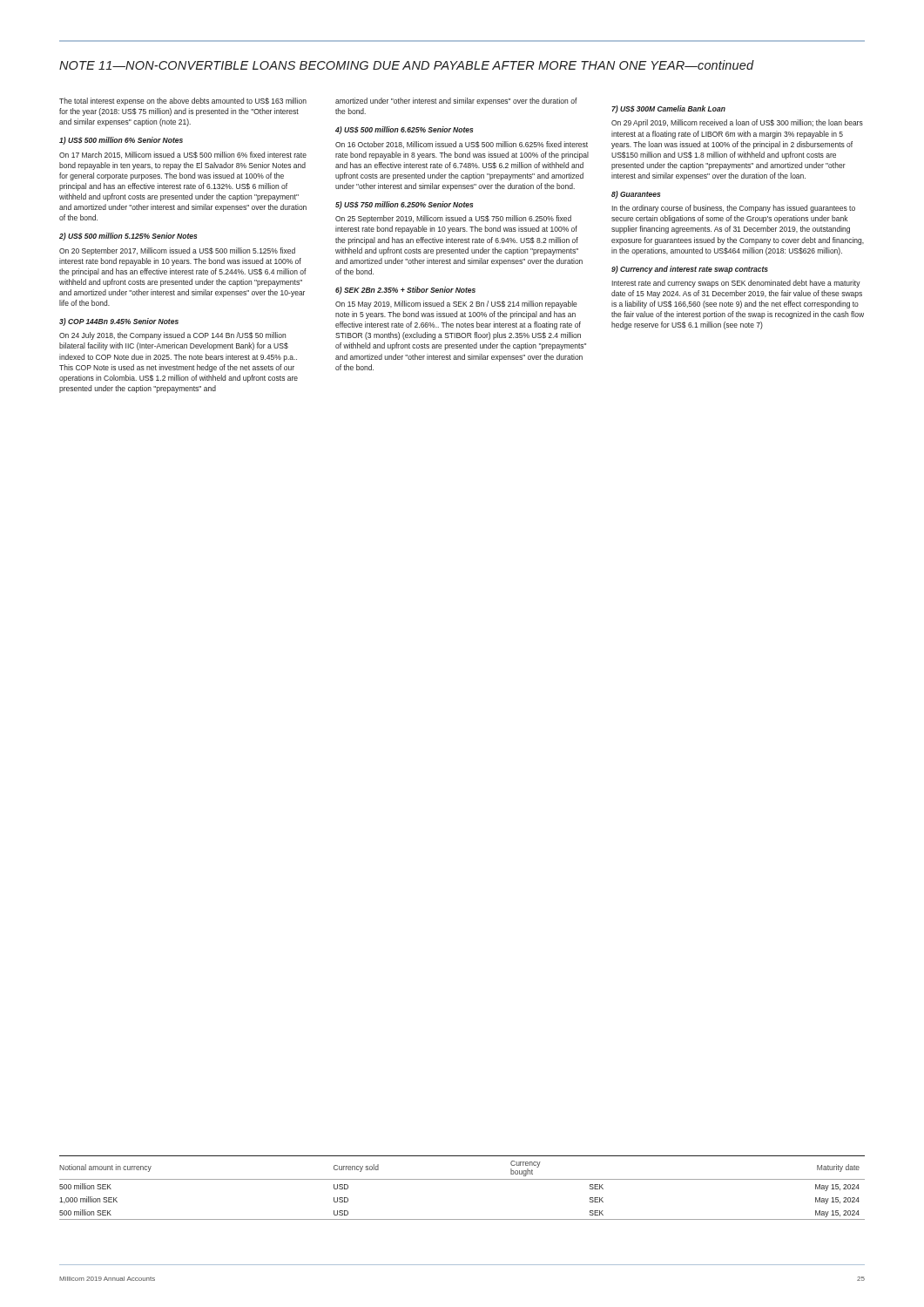Select the element starting "amortized under "other interest and similar"
Viewport: 924px width, 1307px height.
(x=462, y=106)
